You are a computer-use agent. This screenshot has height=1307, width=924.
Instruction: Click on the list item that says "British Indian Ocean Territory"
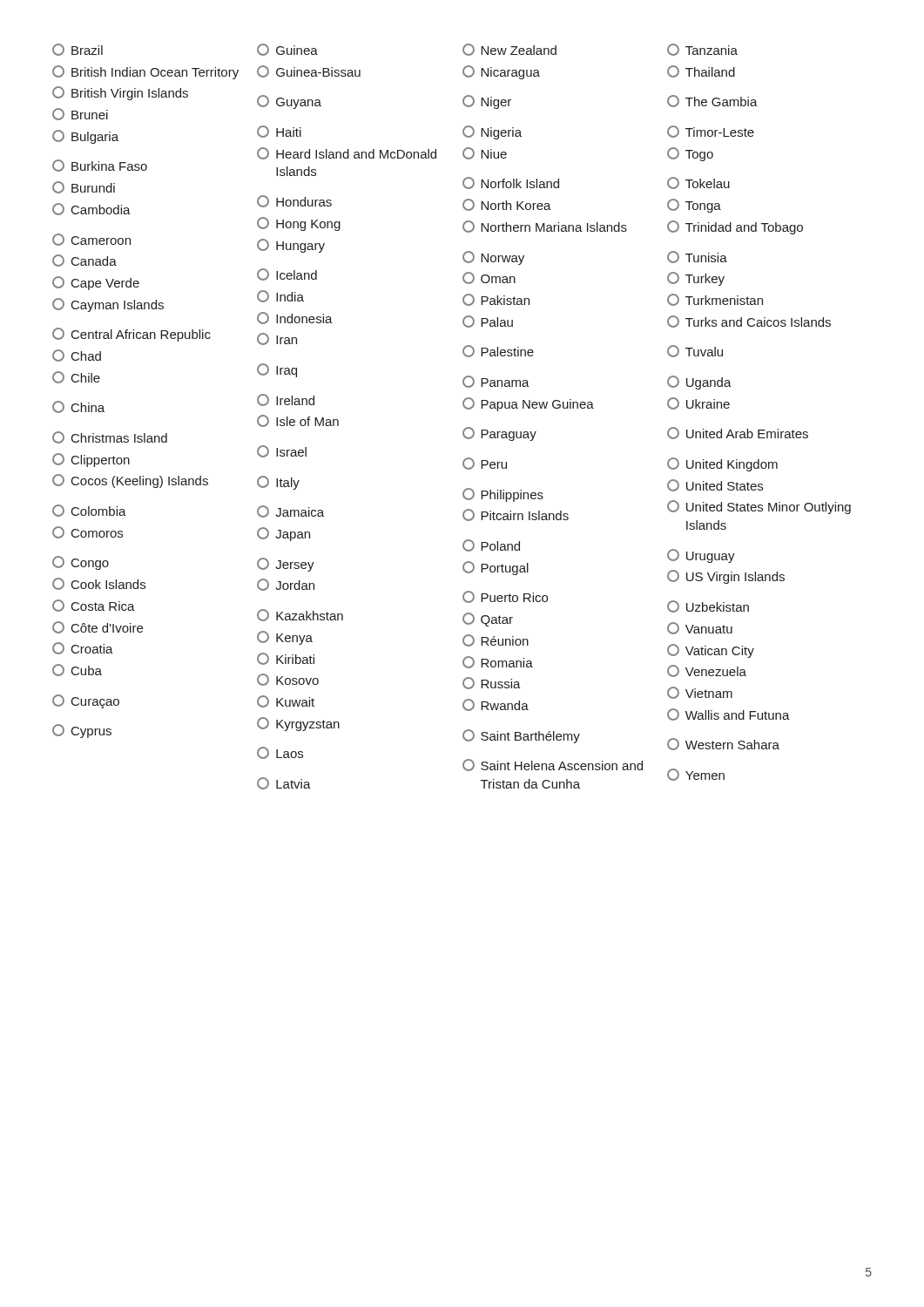151,72
